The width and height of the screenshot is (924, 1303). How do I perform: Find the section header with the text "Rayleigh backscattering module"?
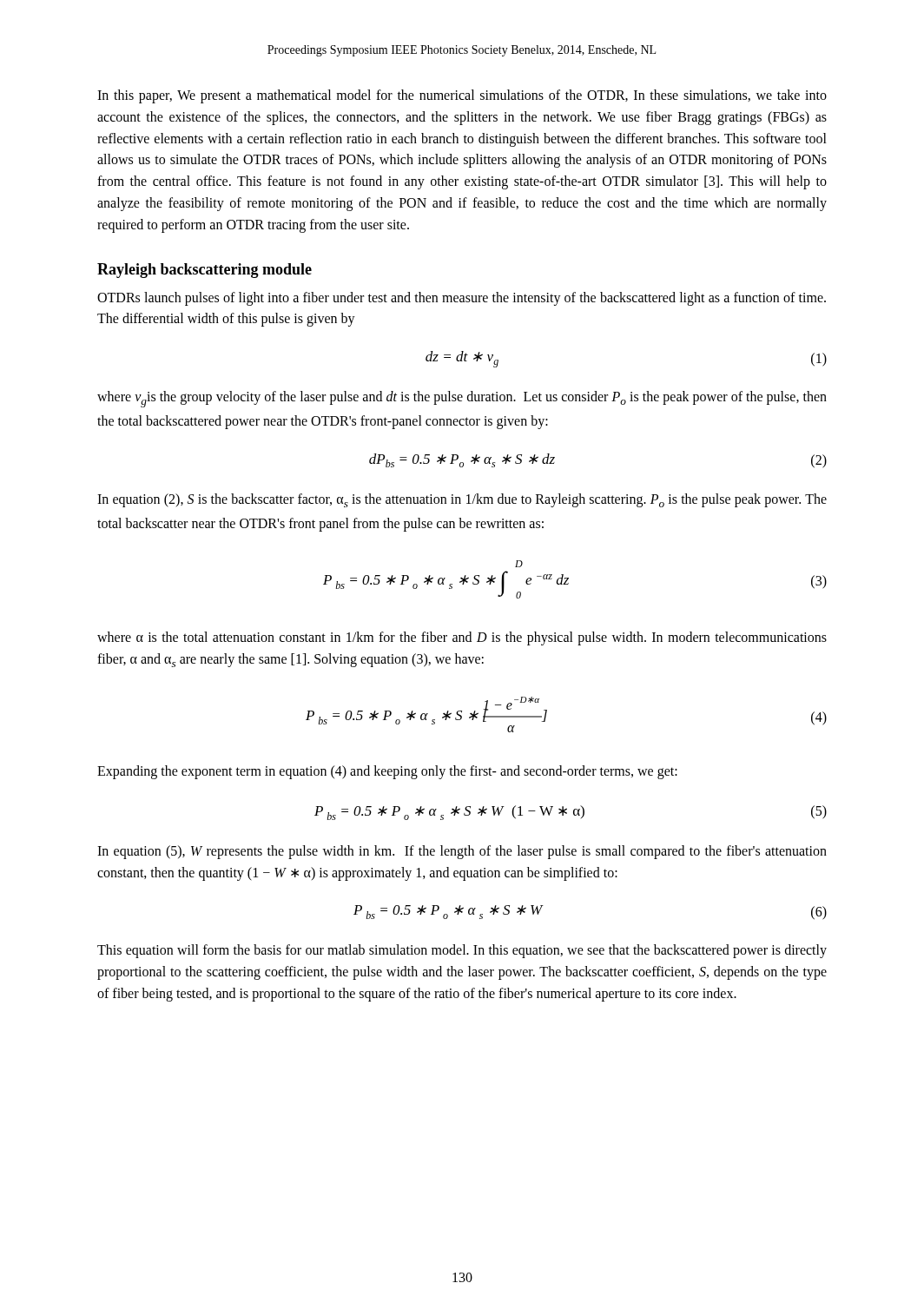pos(205,269)
